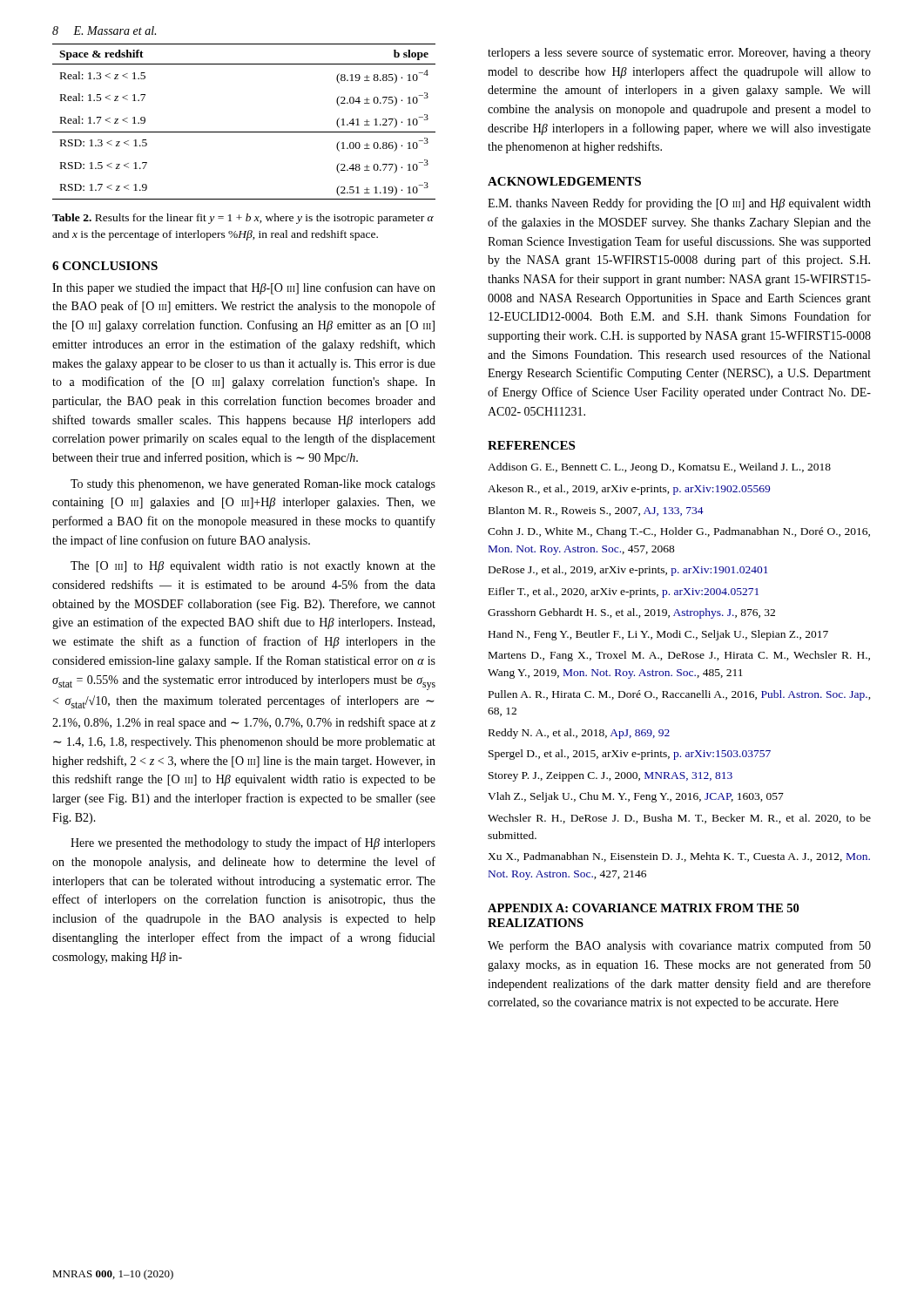Find the section header that says "6 CONCLUSIONS"

pos(105,266)
